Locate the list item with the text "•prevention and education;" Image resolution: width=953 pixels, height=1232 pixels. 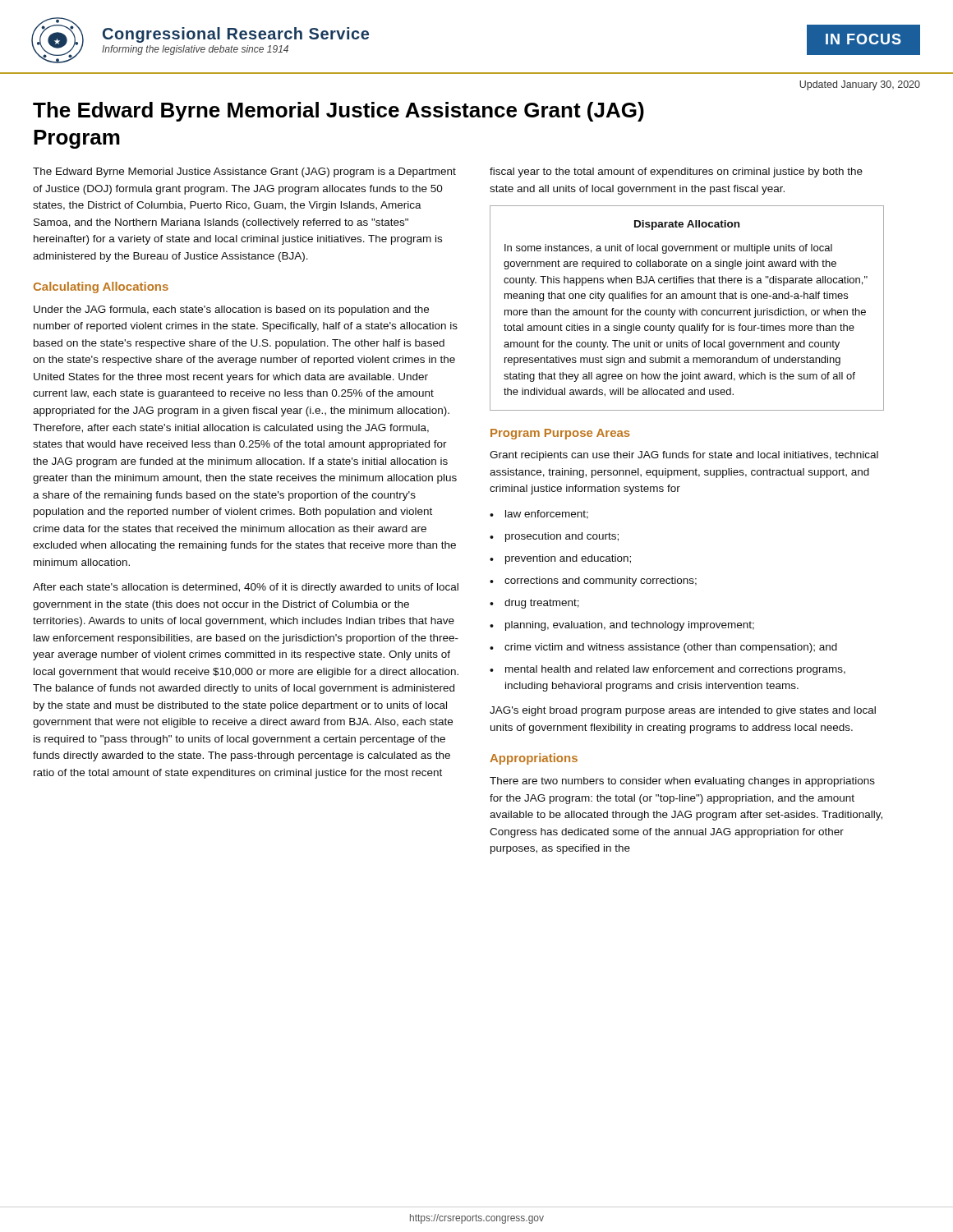point(561,559)
